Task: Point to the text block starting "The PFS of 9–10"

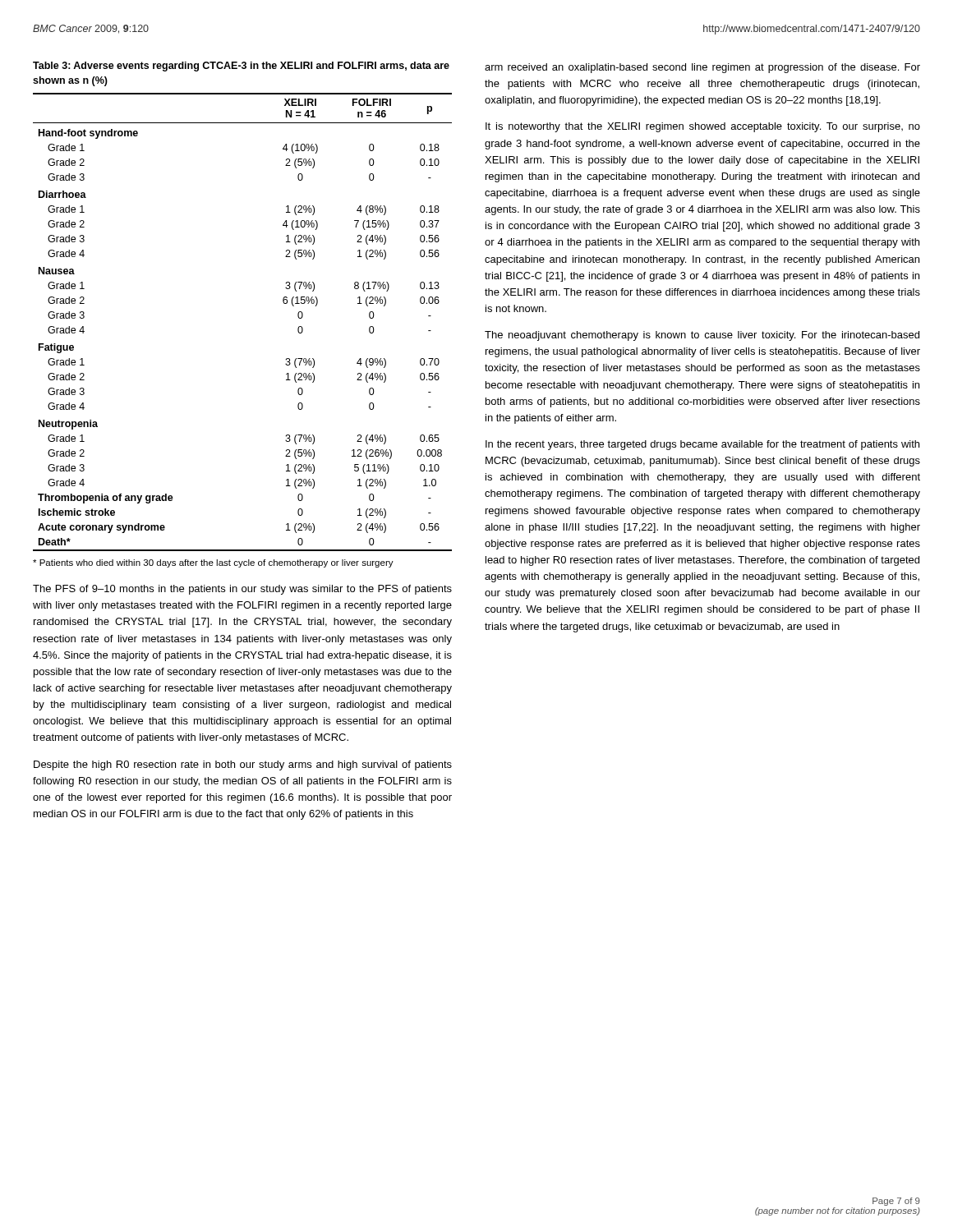Action: pos(242,663)
